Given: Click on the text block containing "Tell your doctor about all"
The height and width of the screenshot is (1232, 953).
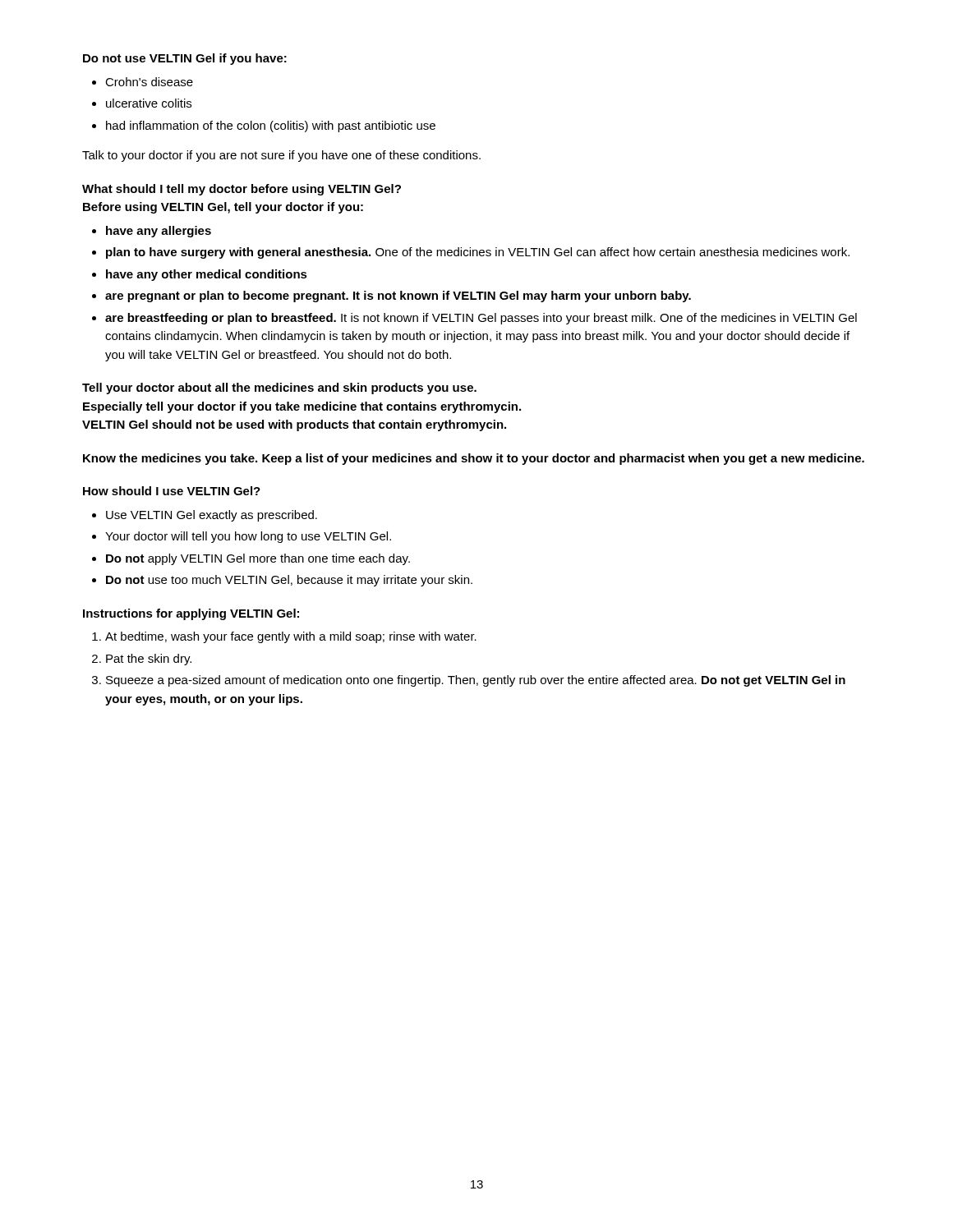Looking at the screenshot, I should (x=302, y=406).
